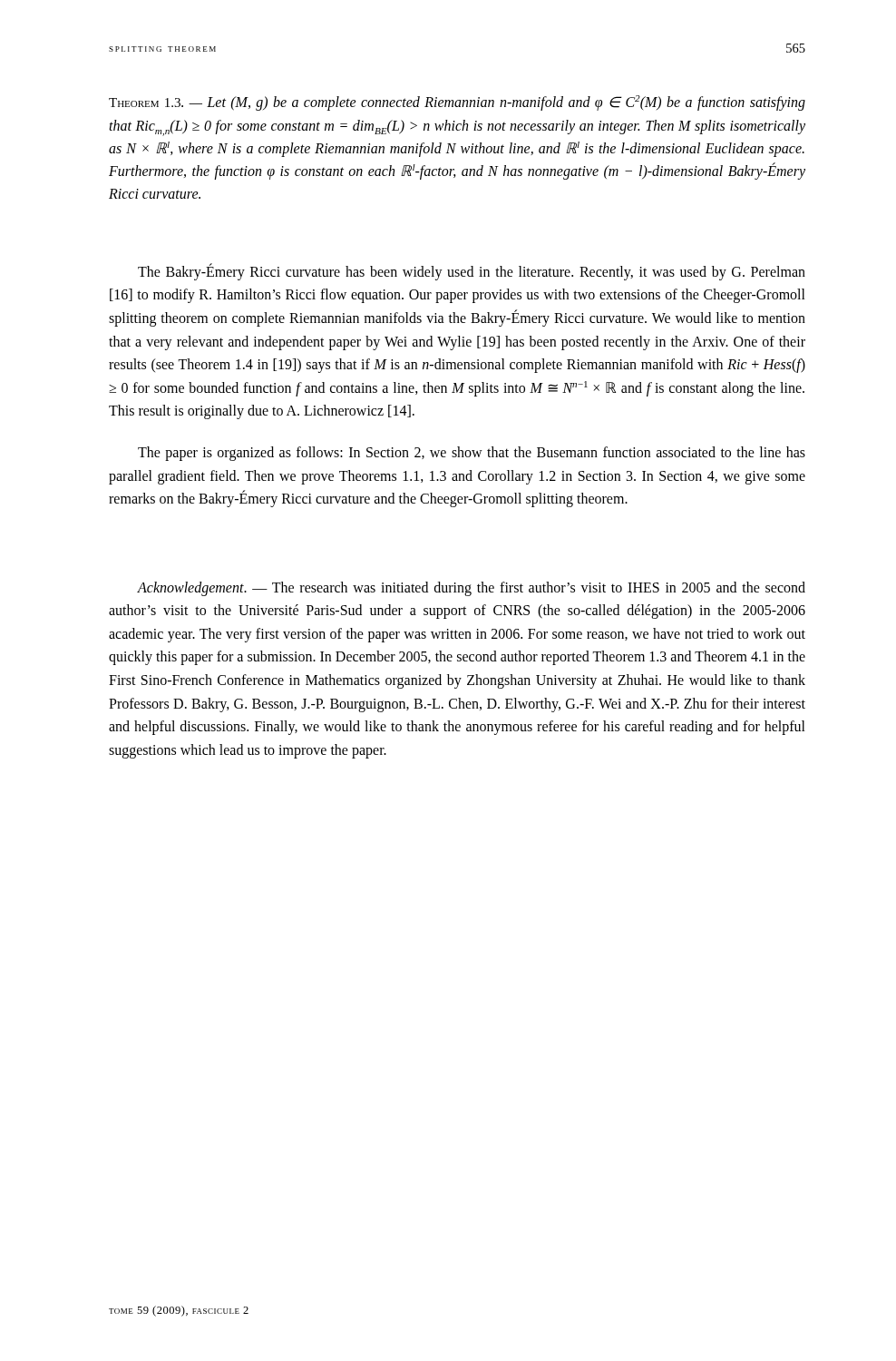Find the text block starting "Theorem 1.3. —"

(457, 147)
